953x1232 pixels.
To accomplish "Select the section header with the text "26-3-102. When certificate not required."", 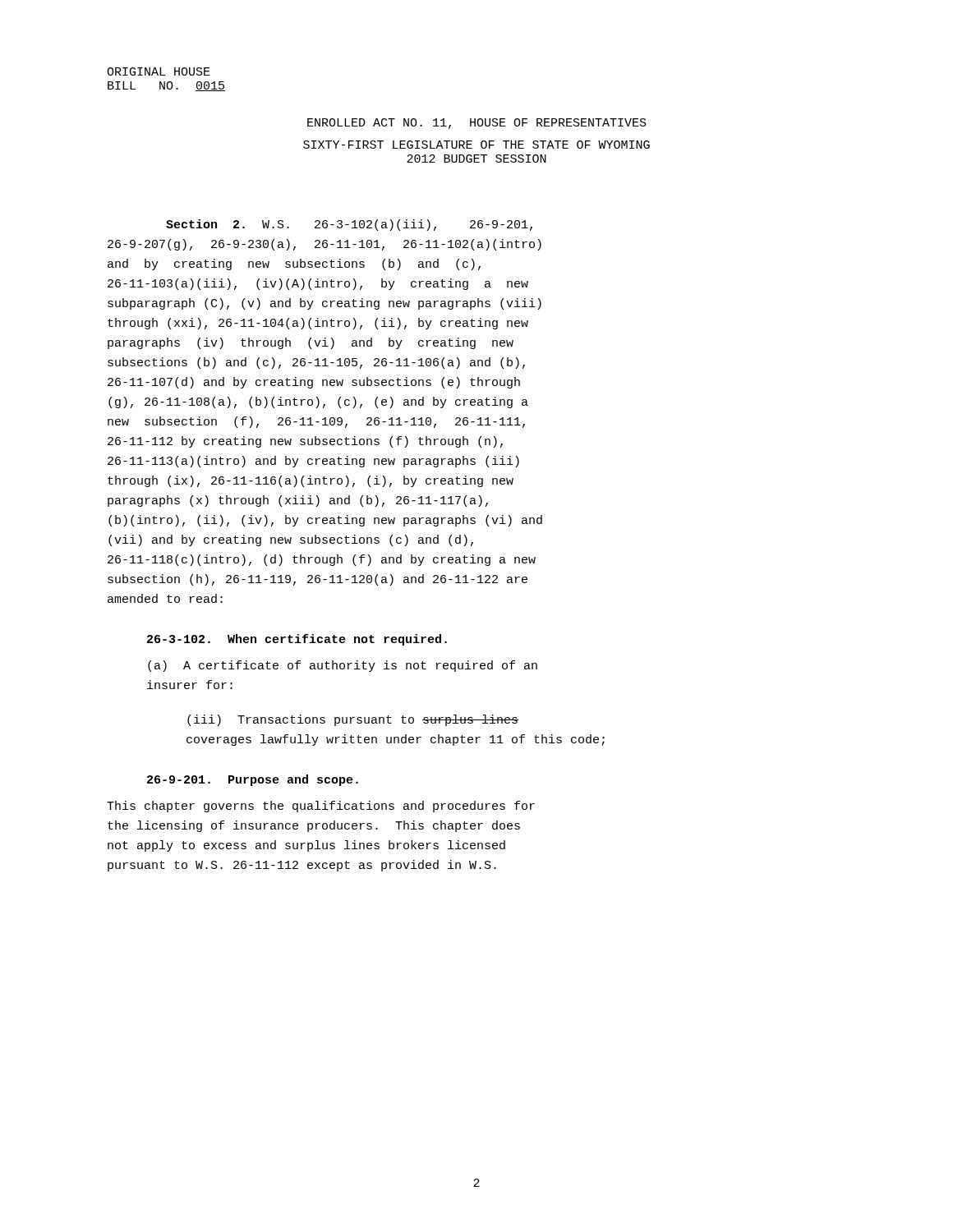I will point(298,640).
